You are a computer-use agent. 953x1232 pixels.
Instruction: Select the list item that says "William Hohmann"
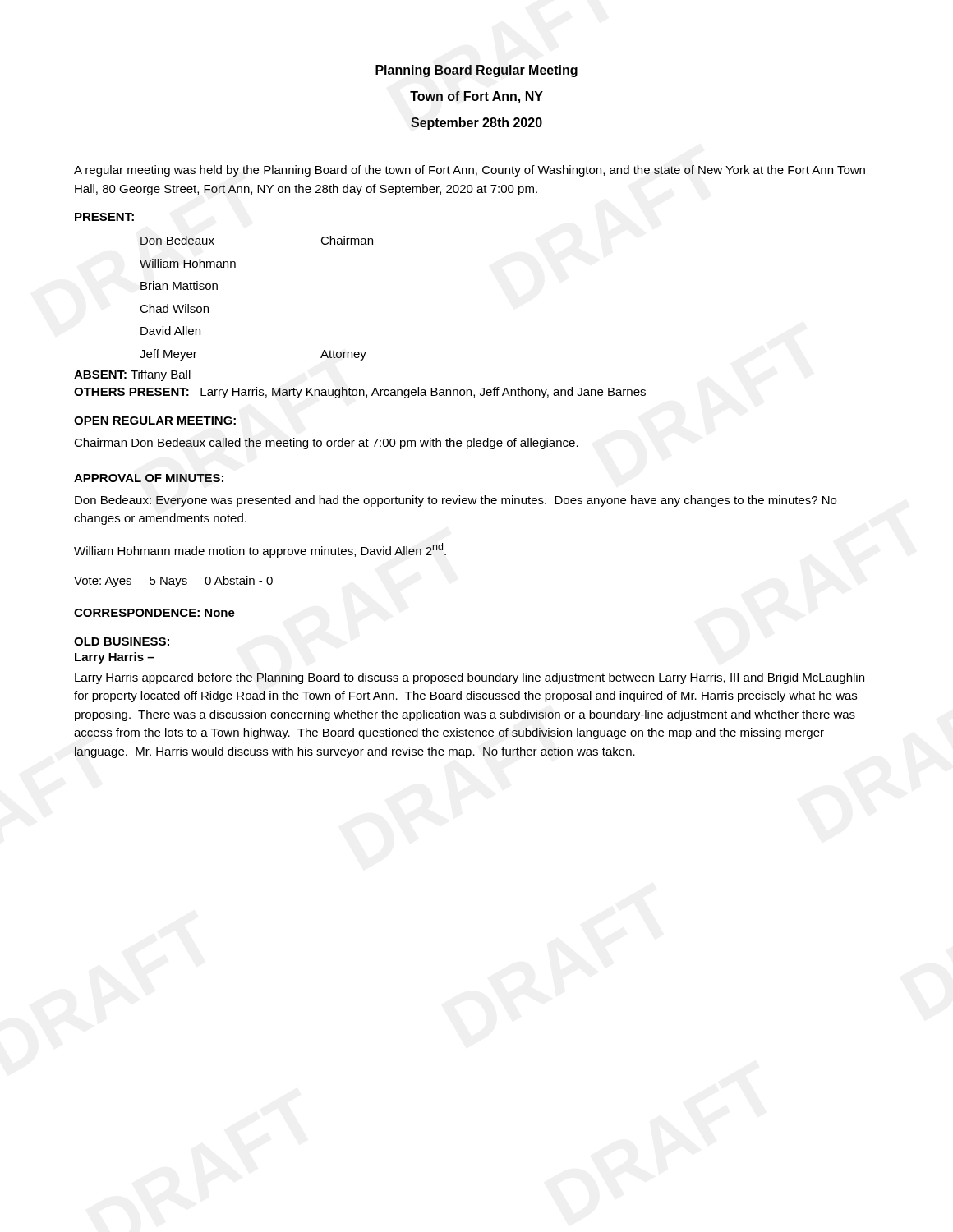pos(230,263)
